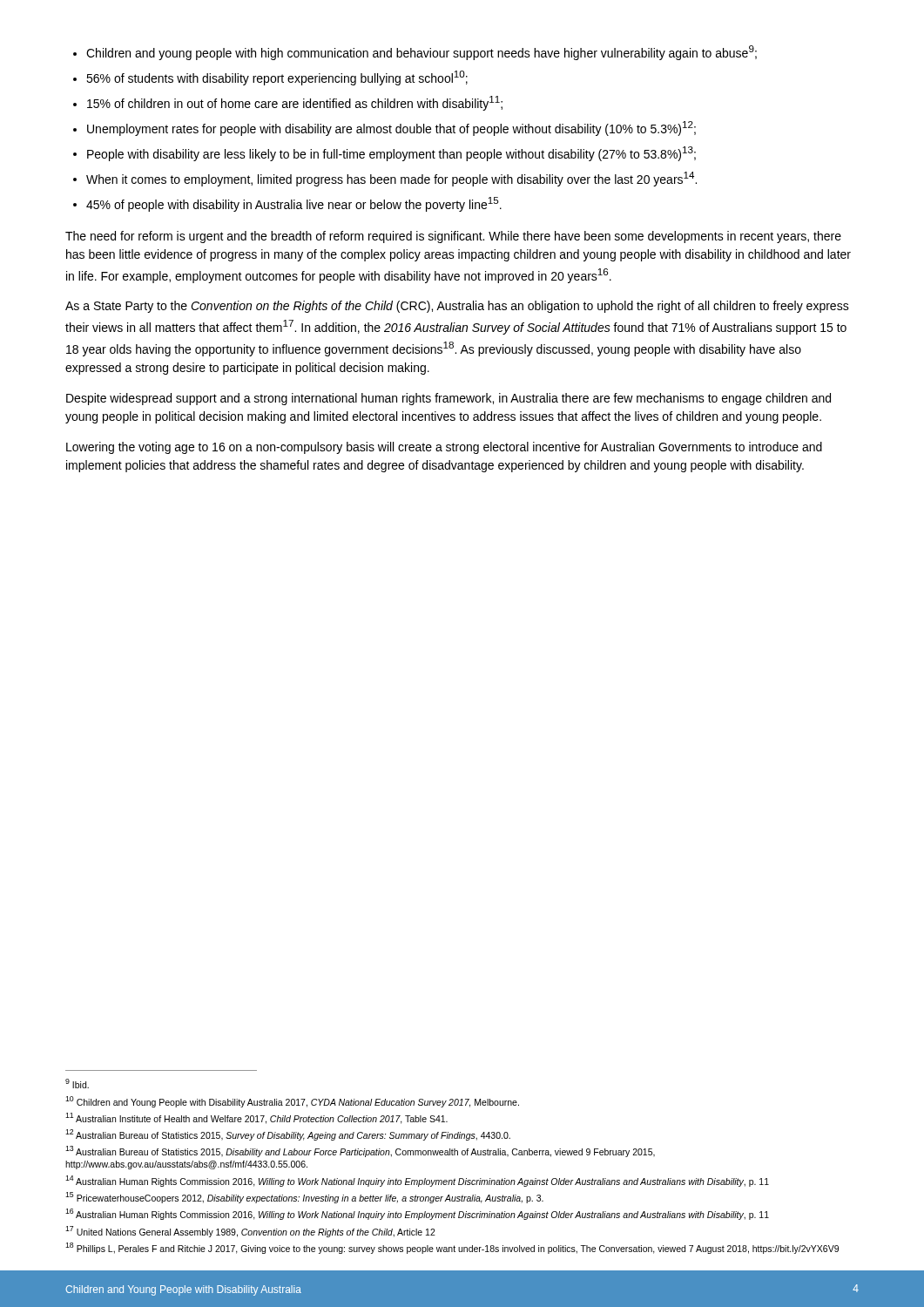Click on the block starting "As a State Party to the"
The height and width of the screenshot is (1307, 924).
click(x=457, y=337)
